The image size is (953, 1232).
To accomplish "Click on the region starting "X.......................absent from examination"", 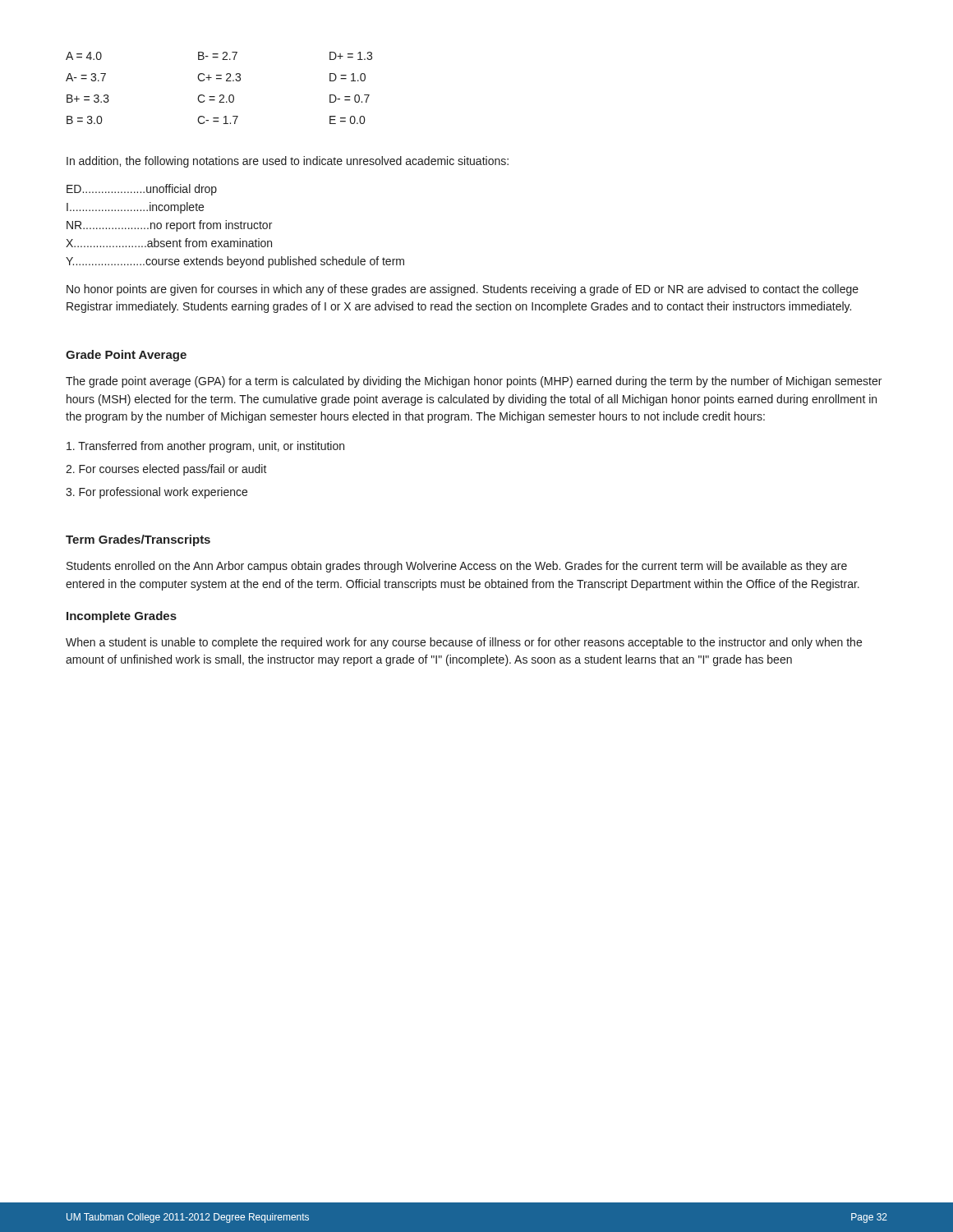I will 169,243.
